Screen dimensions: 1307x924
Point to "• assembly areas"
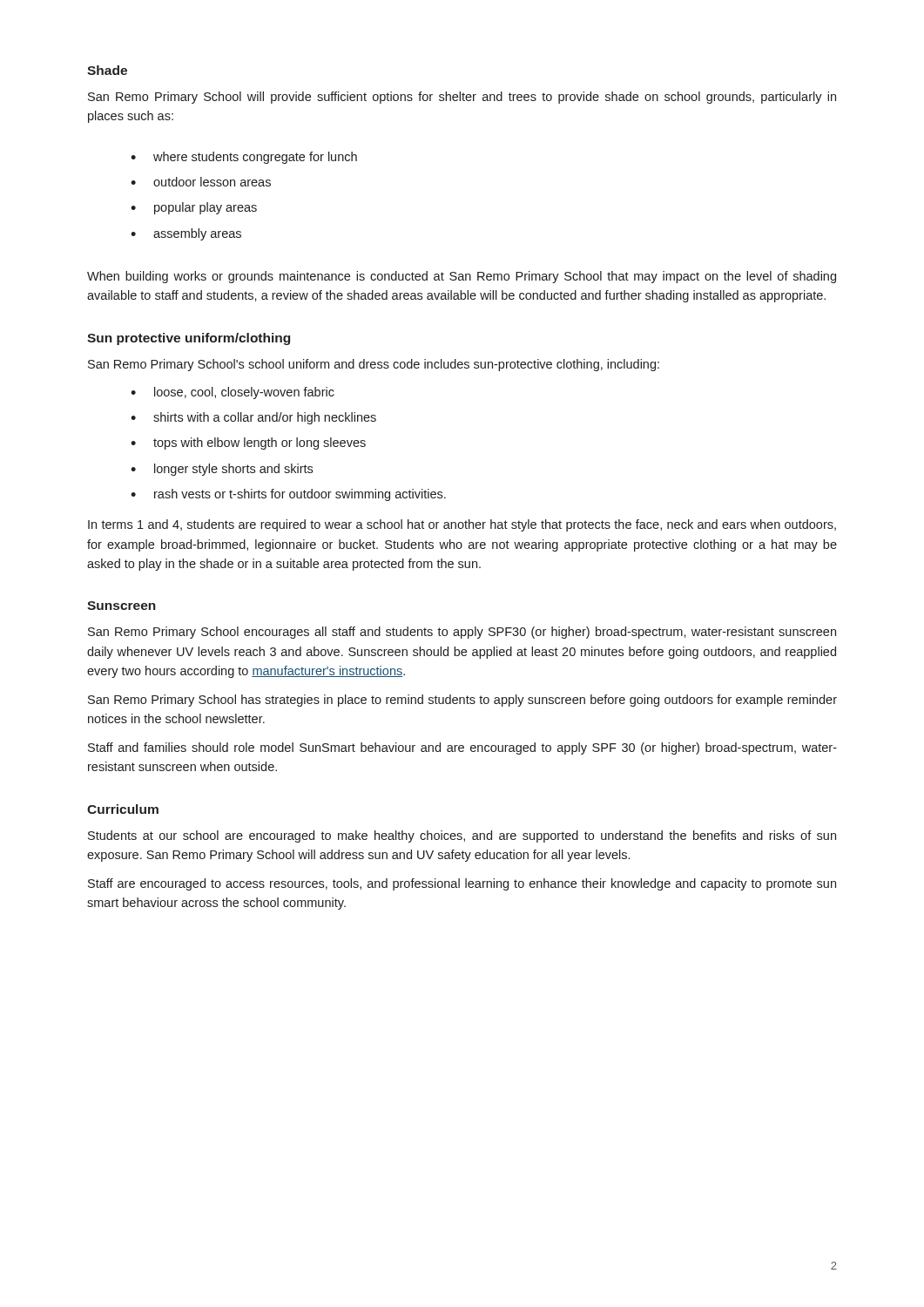186,234
